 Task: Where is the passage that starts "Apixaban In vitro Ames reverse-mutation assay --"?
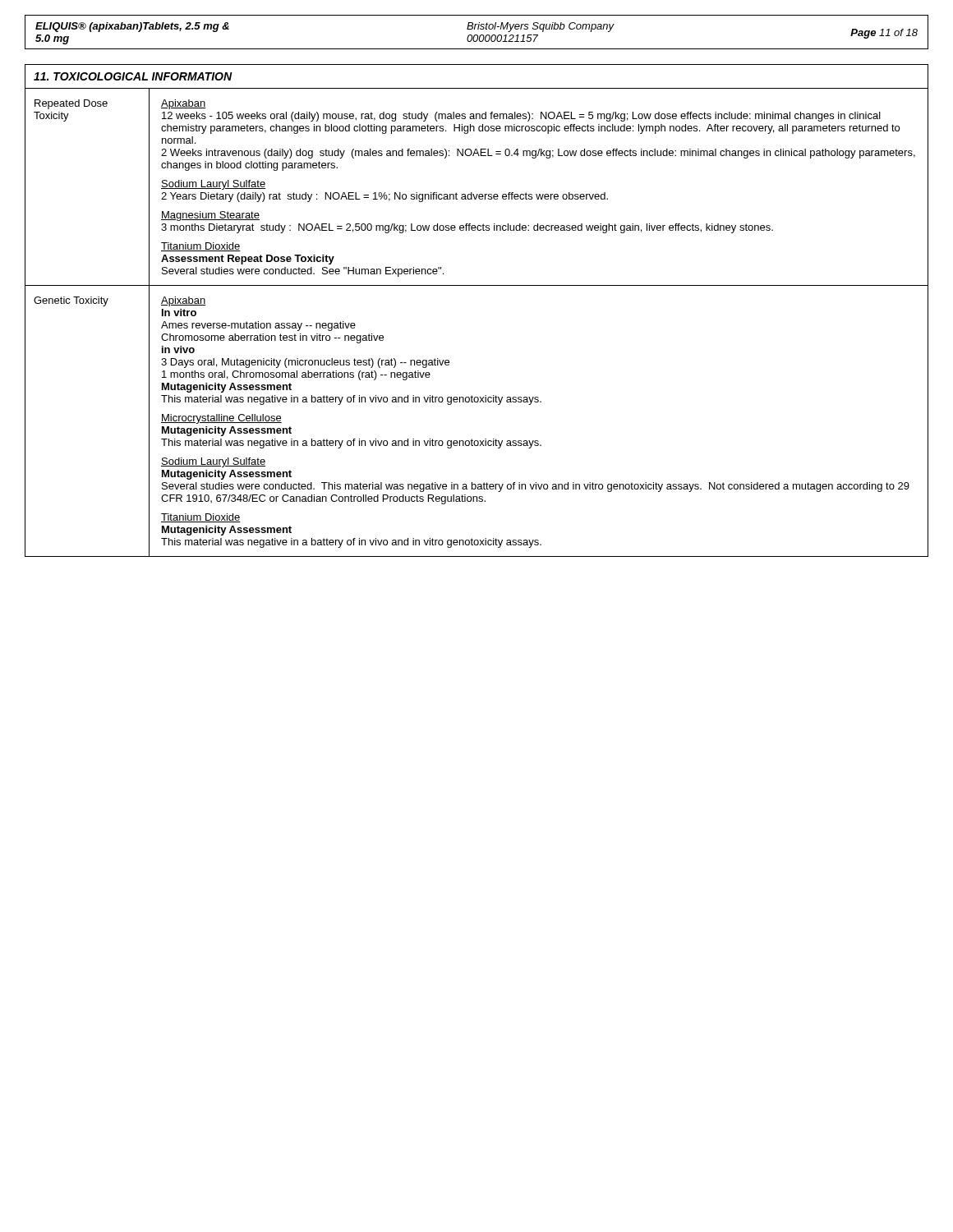click(x=184, y=301)
